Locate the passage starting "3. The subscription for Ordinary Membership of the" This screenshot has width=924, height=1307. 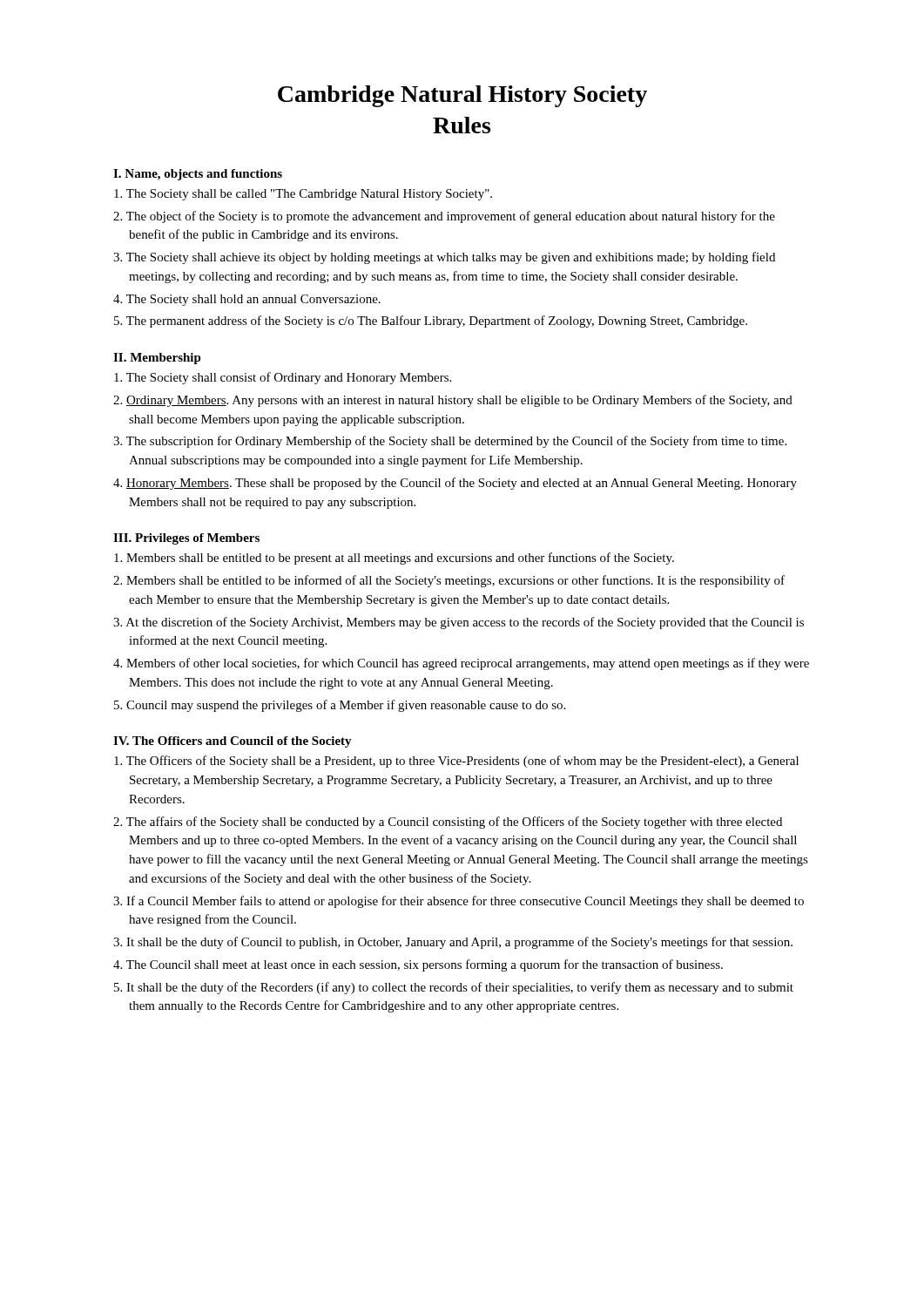pos(450,451)
